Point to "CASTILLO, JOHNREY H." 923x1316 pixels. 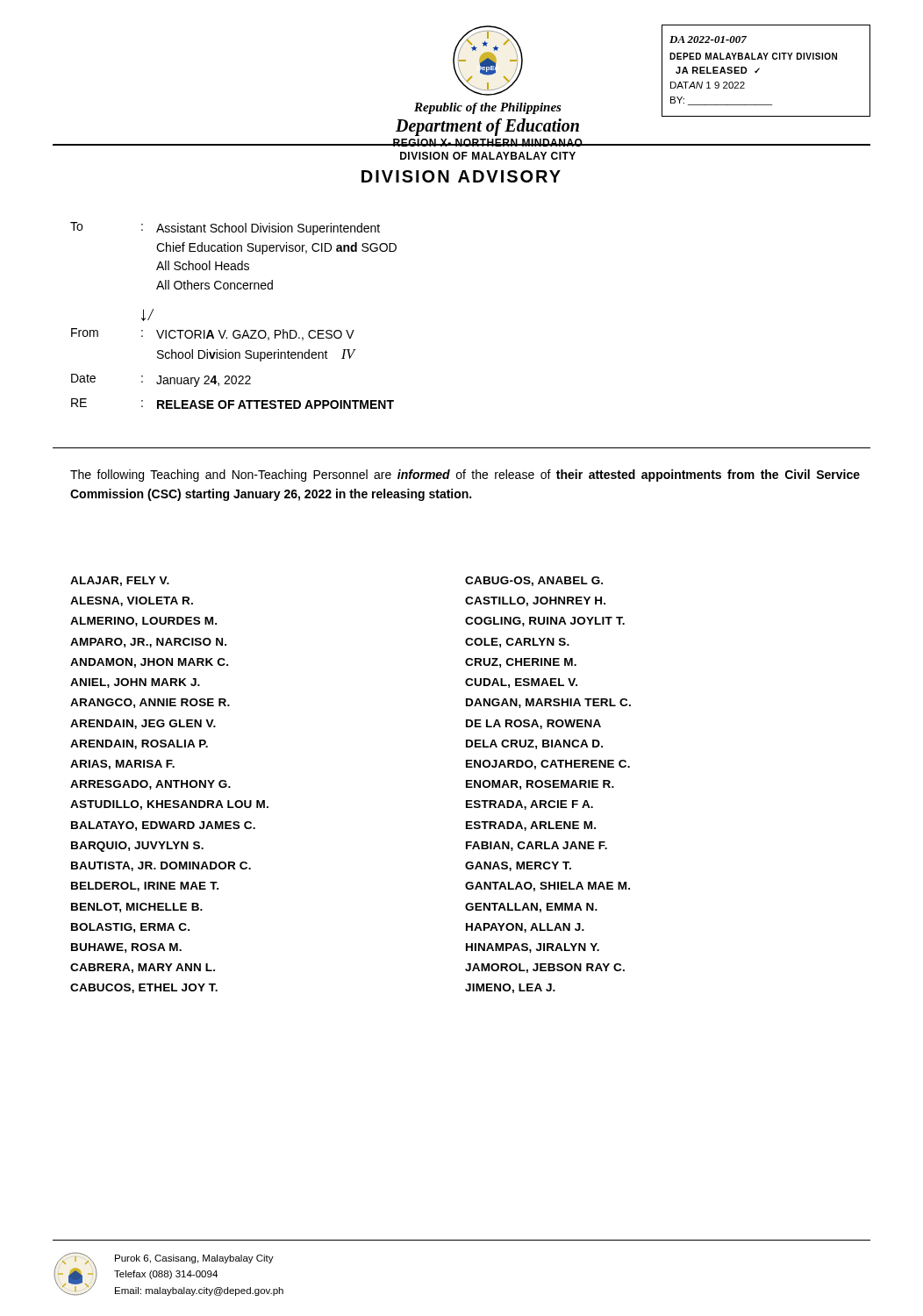(x=536, y=601)
